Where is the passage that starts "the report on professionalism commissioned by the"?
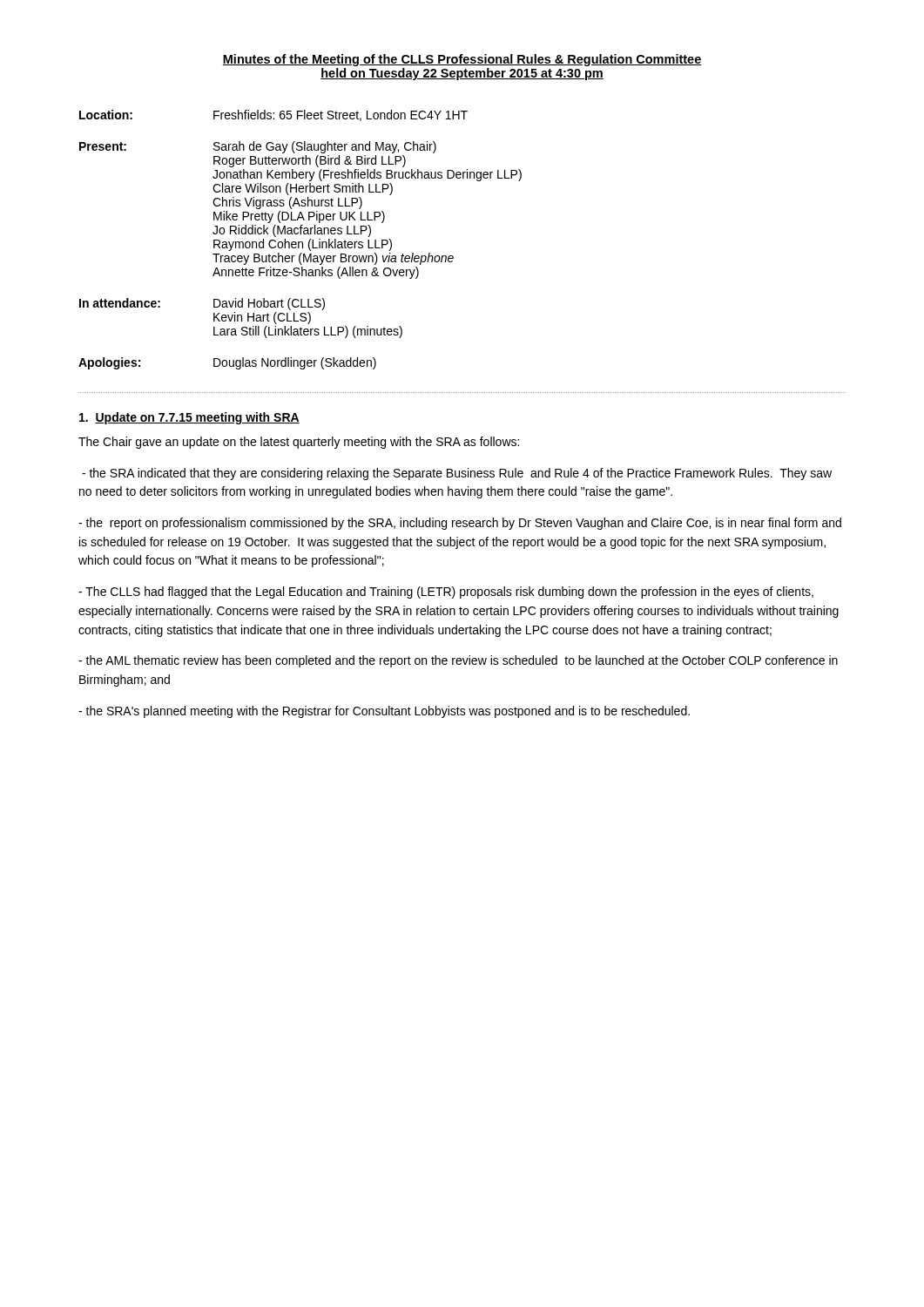Viewport: 924px width, 1307px height. (460, 542)
